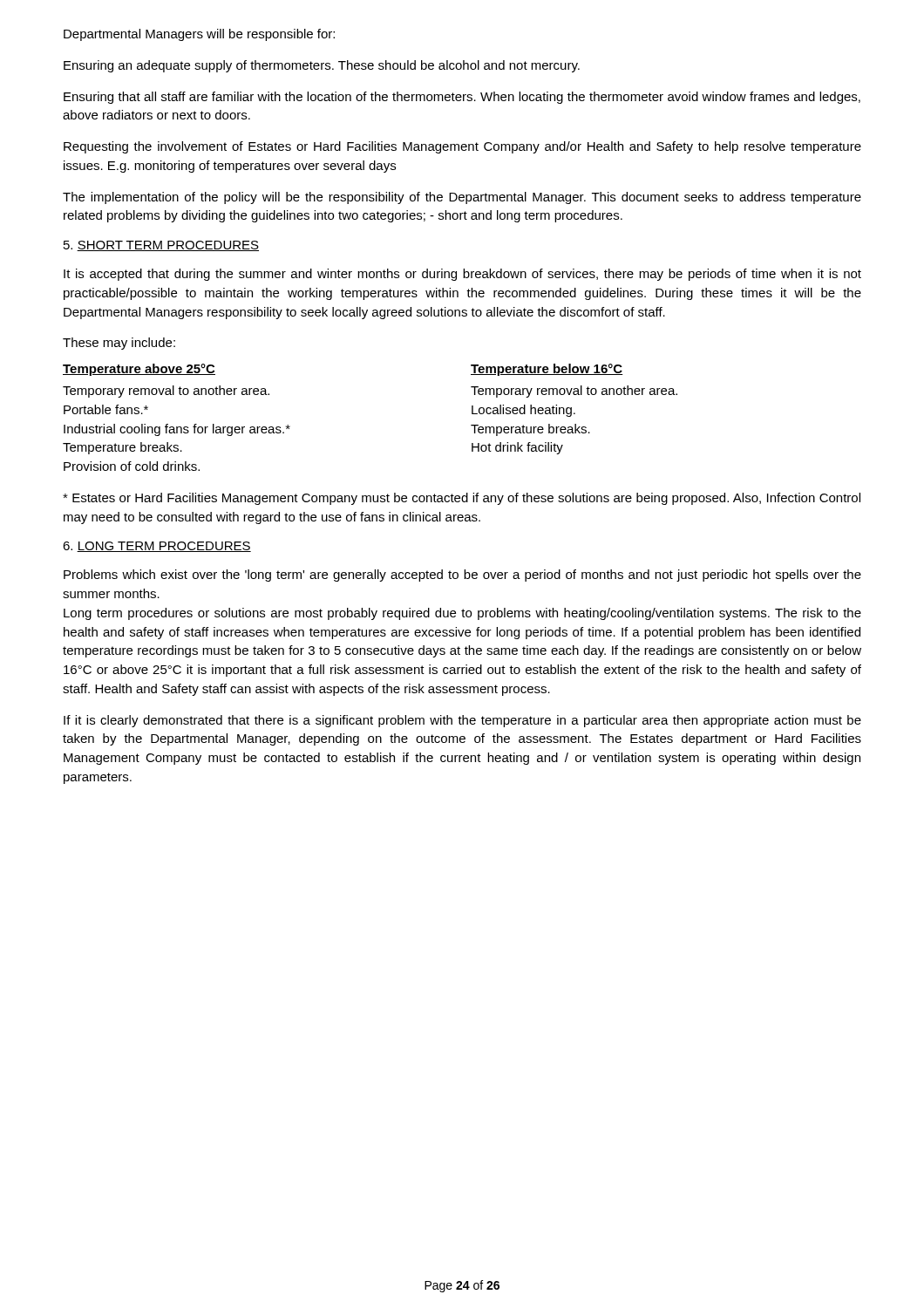
Task: Navigate to the element starting "5. SHORT TERM PROCEDURES"
Action: (x=161, y=245)
